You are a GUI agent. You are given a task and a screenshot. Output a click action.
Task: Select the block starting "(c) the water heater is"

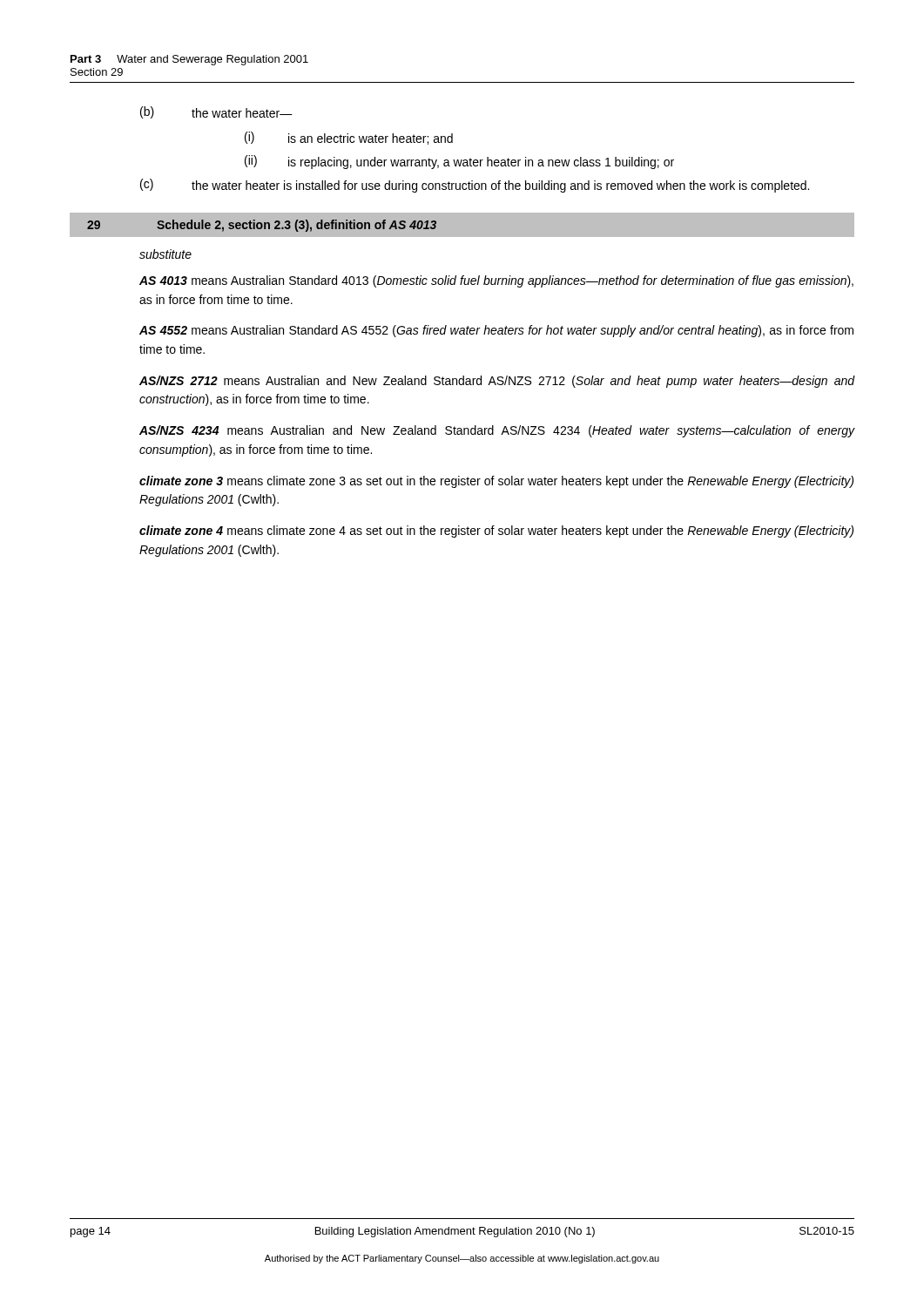coord(462,186)
